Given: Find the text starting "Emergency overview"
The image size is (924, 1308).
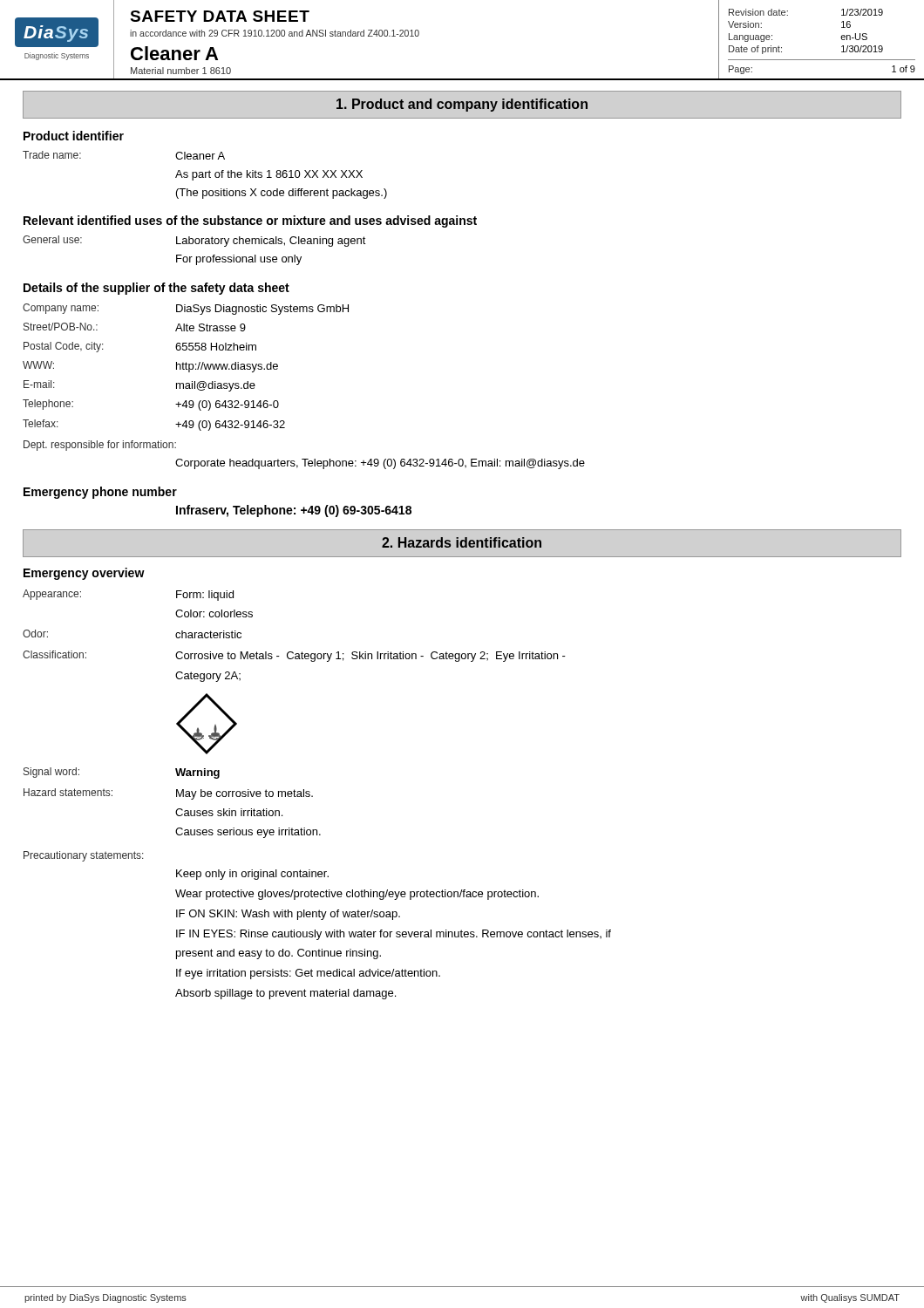Looking at the screenshot, I should tap(83, 573).
